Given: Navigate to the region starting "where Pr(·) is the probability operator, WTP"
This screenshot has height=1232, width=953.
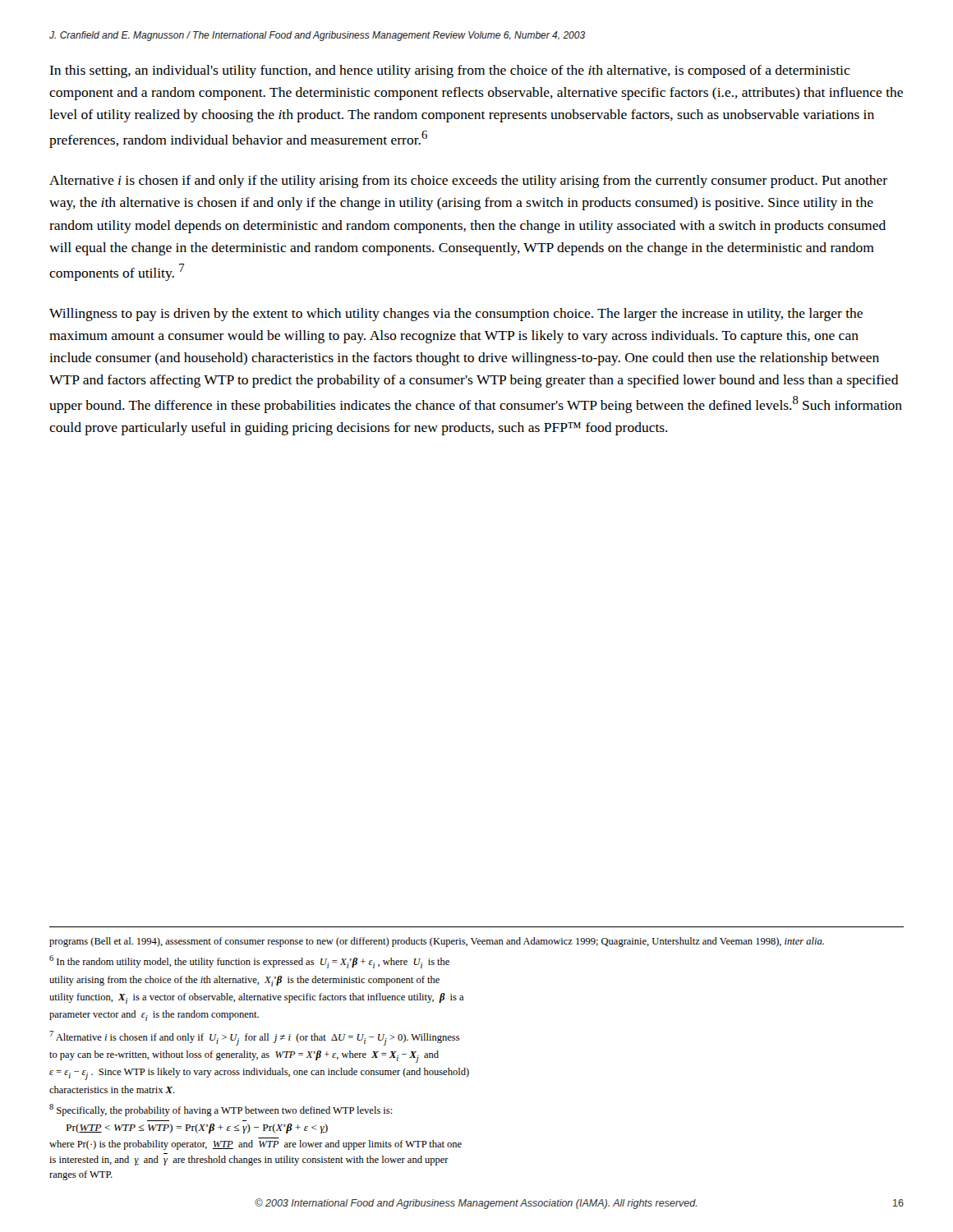Looking at the screenshot, I should coord(256,1144).
